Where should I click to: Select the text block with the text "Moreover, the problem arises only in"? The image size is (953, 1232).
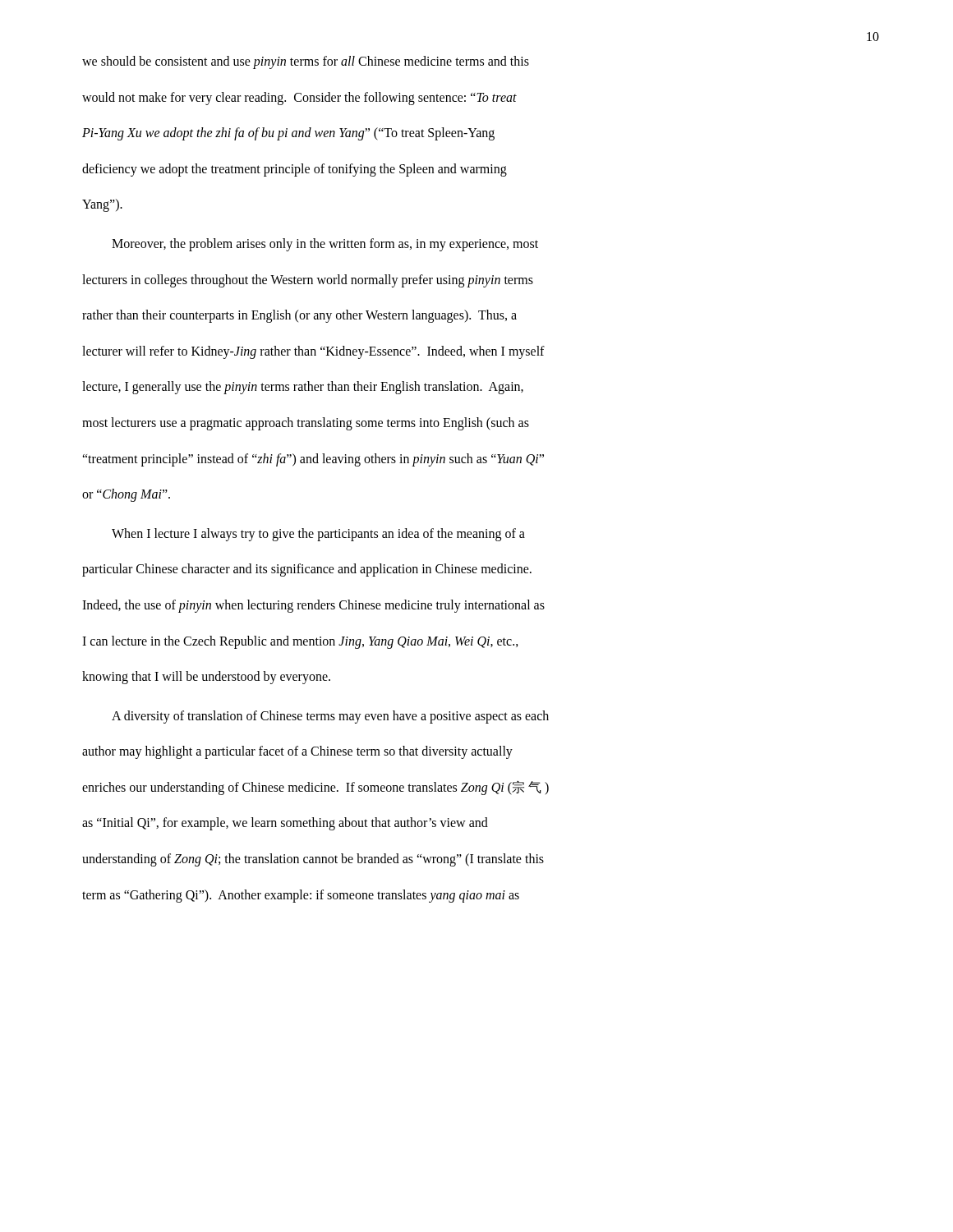(325, 245)
